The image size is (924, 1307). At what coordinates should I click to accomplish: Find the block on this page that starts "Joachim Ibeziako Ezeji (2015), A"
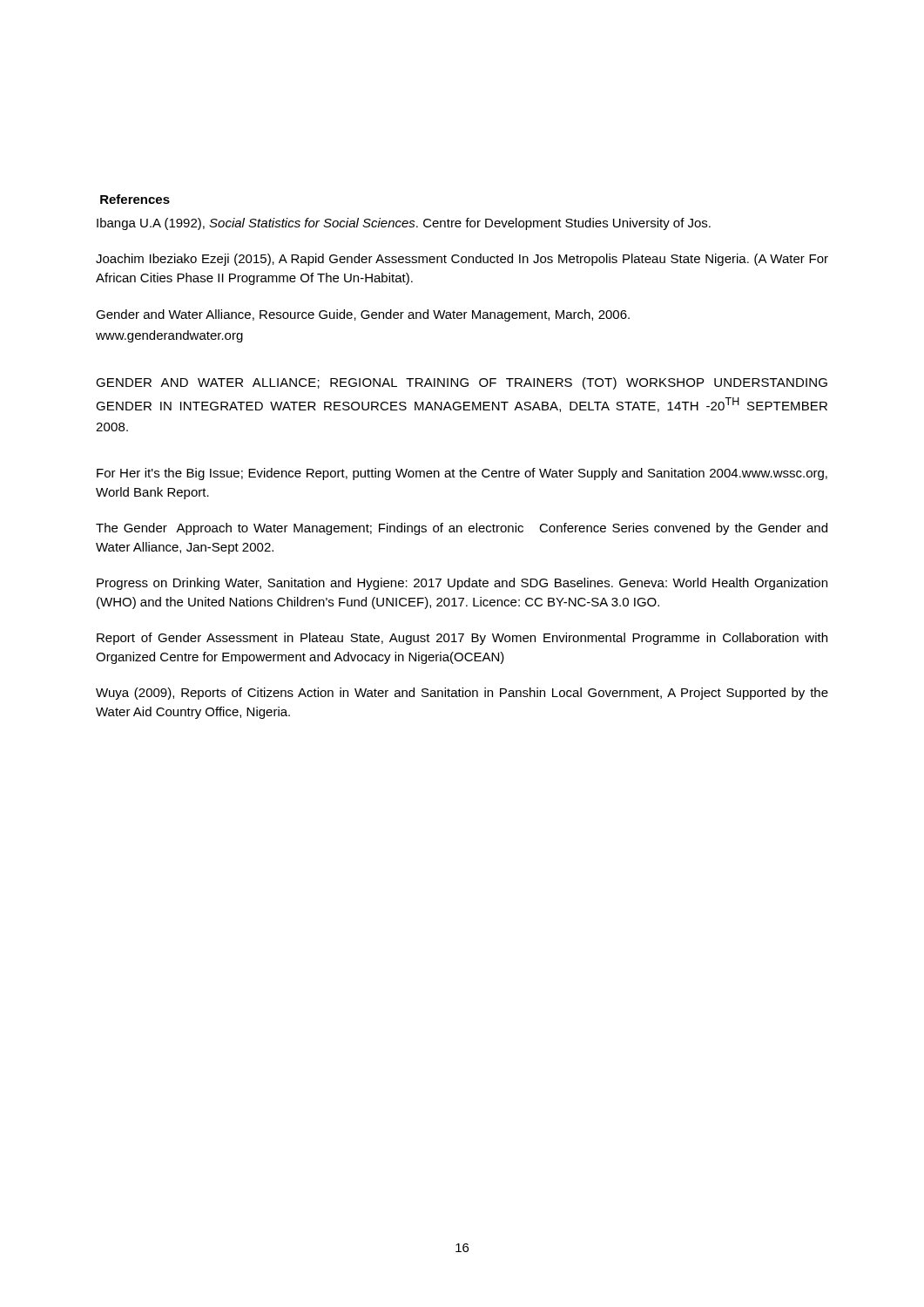pyautogui.click(x=462, y=268)
